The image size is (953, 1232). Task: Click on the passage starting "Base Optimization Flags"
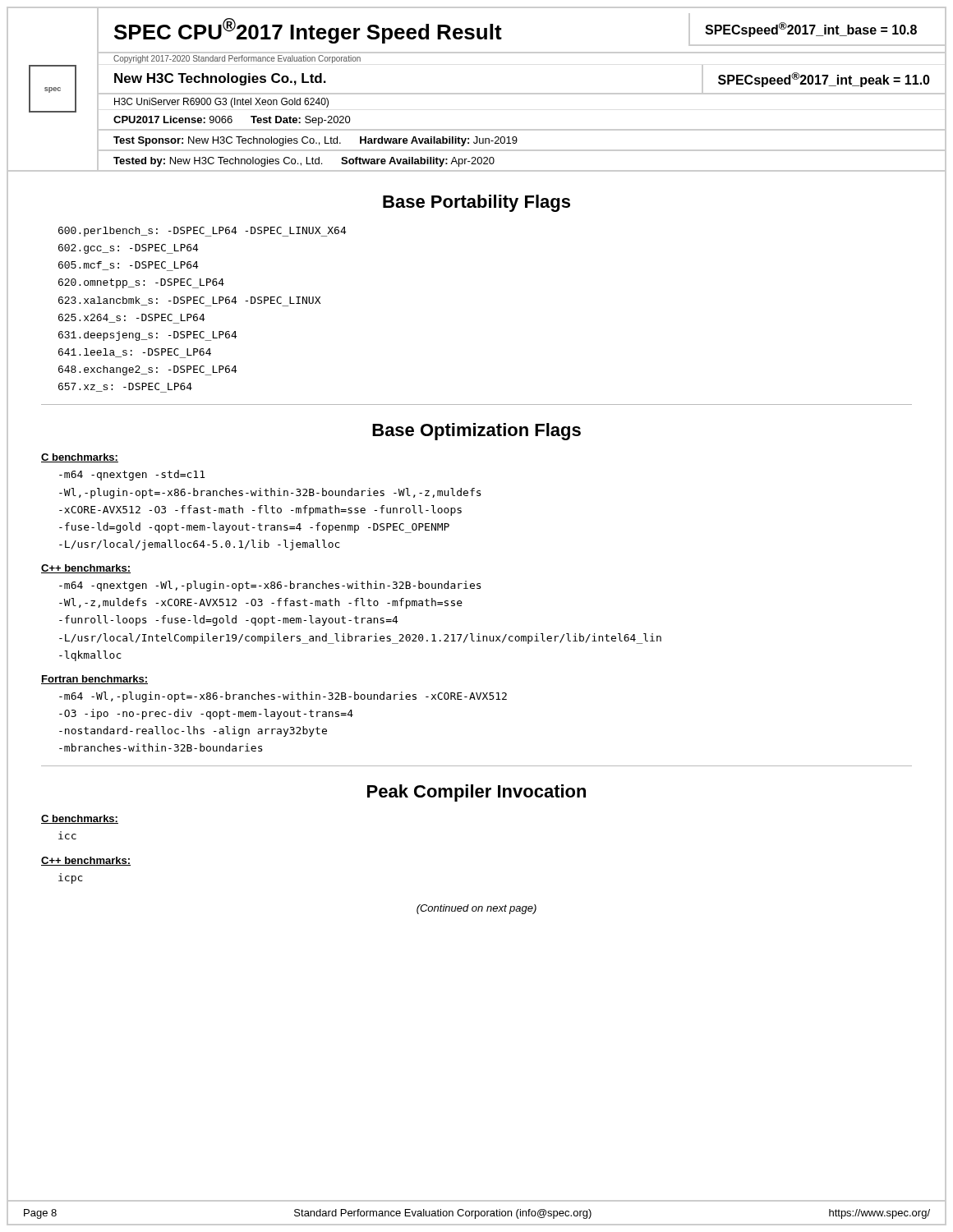pyautogui.click(x=476, y=430)
